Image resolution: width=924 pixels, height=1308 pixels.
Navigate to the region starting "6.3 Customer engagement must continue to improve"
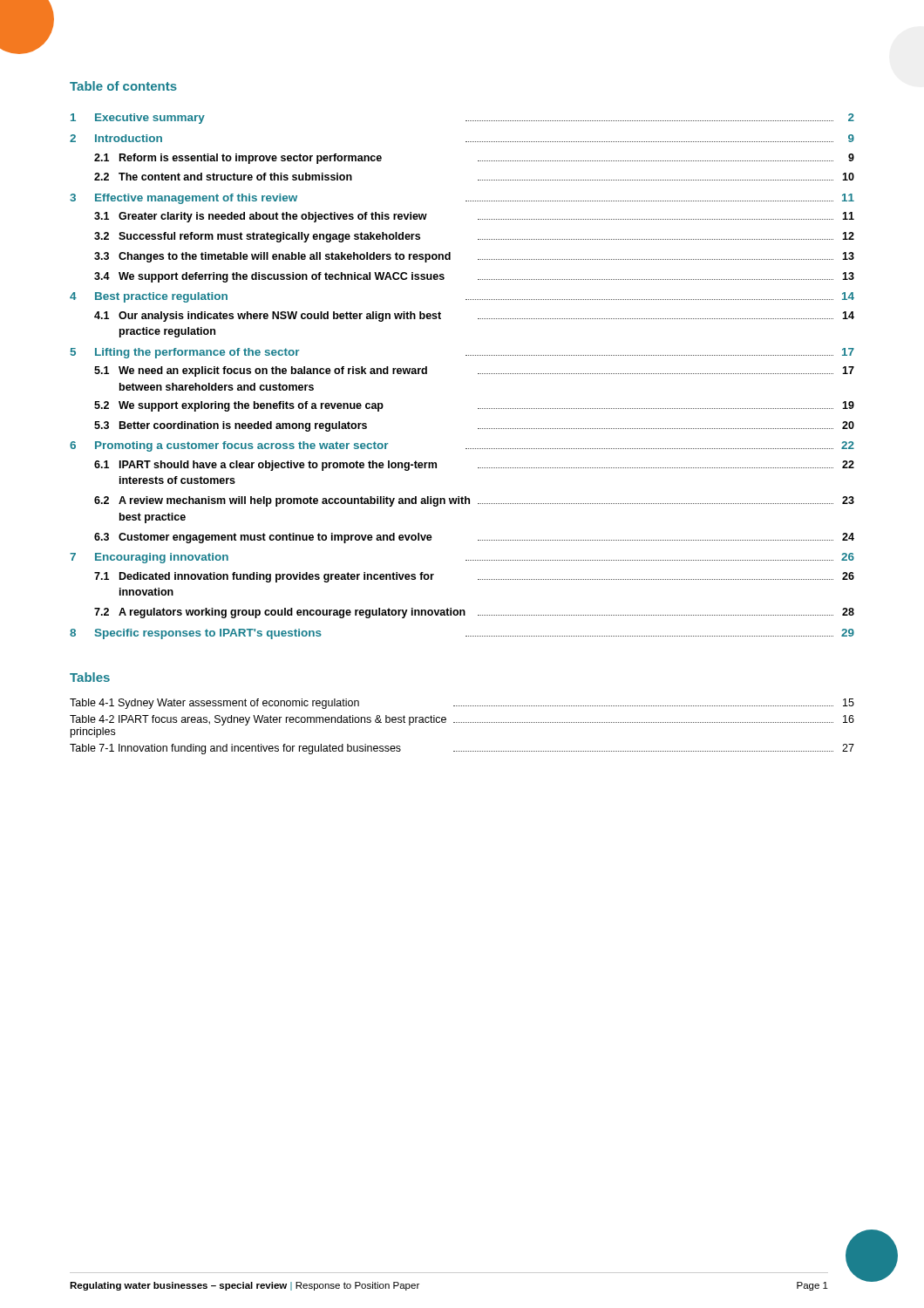474,537
